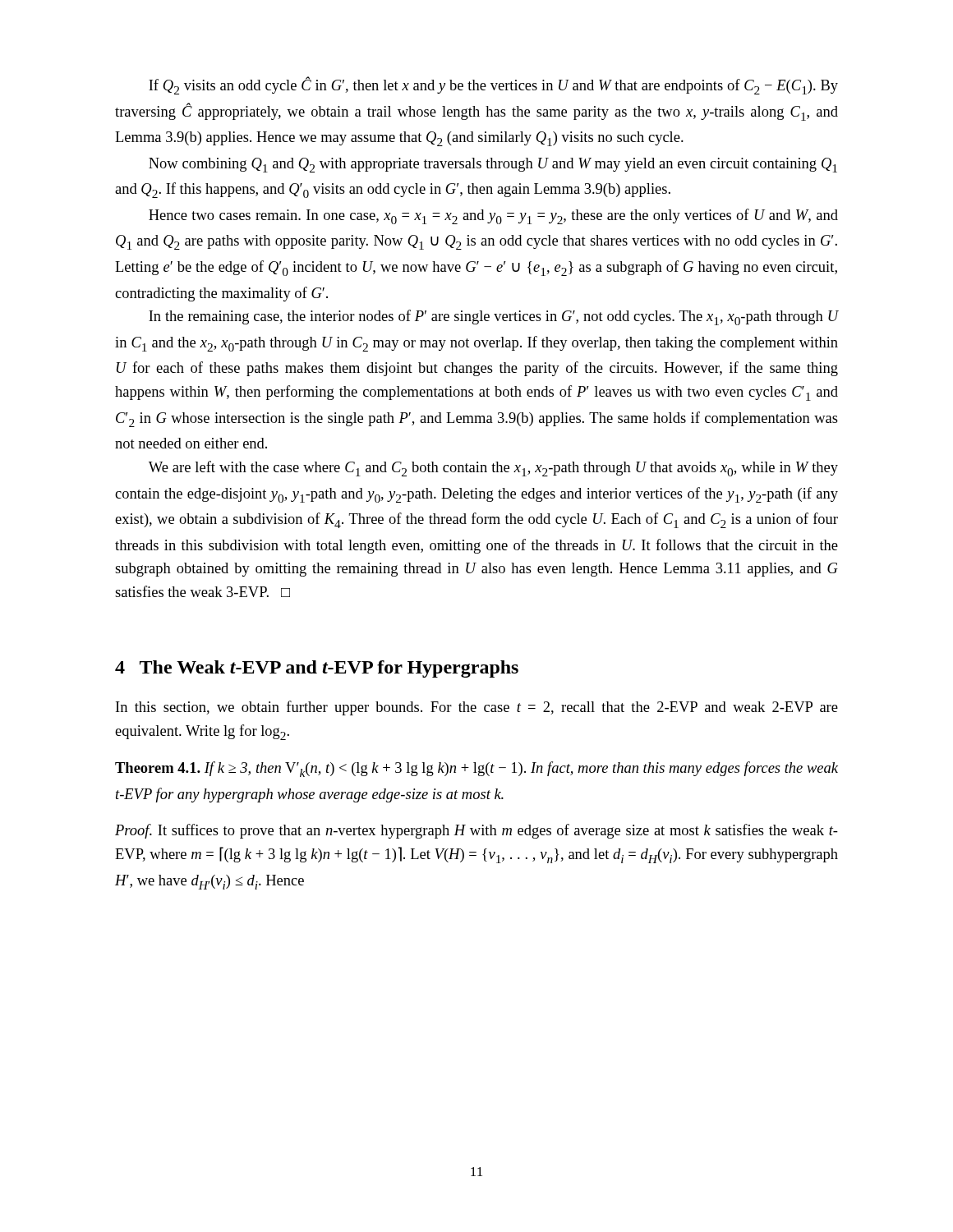Locate the text block with the text "In the remaining case, the interior"
This screenshot has width=953, height=1232.
click(476, 380)
